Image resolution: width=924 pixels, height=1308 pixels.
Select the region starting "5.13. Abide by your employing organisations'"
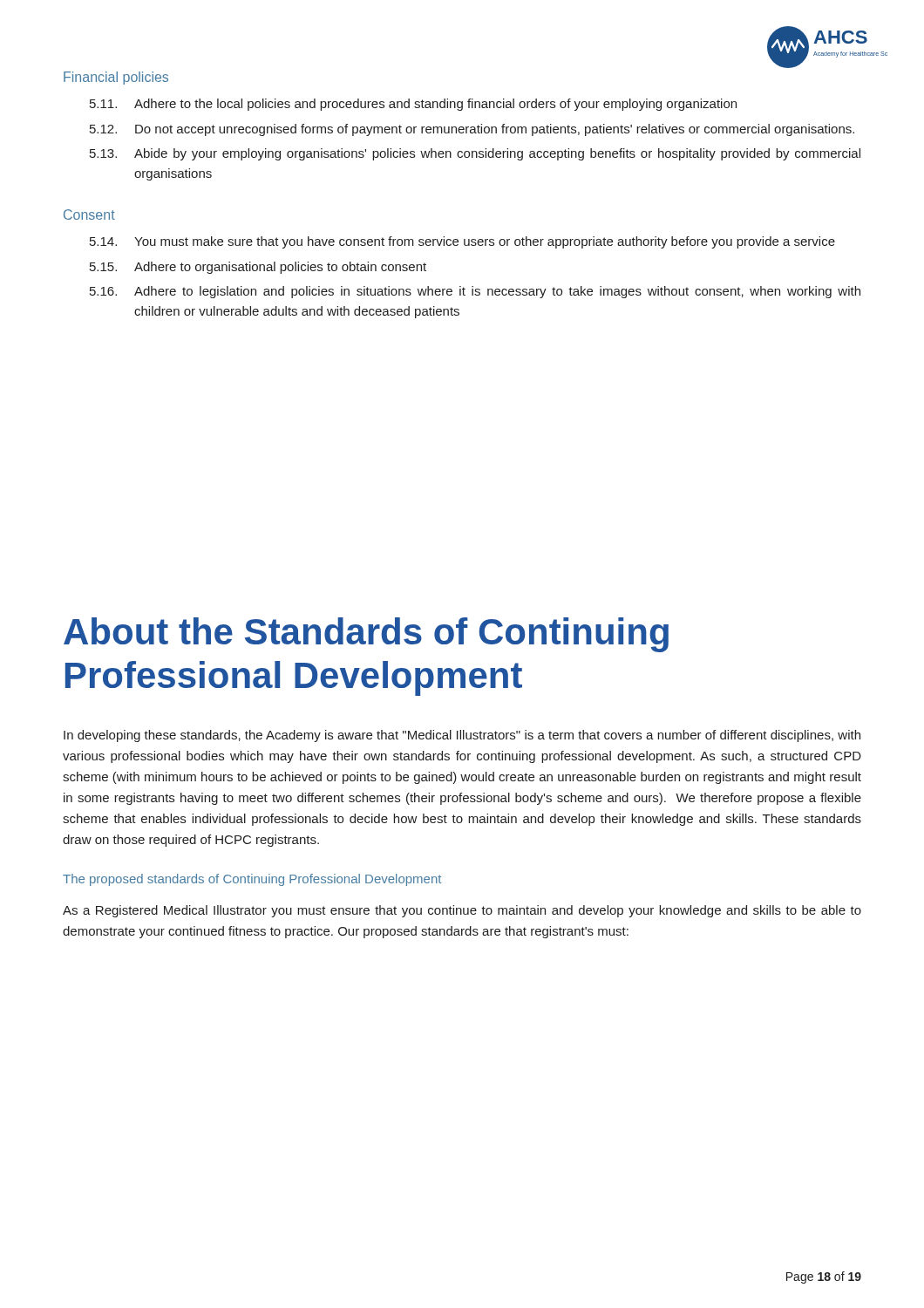coord(475,164)
